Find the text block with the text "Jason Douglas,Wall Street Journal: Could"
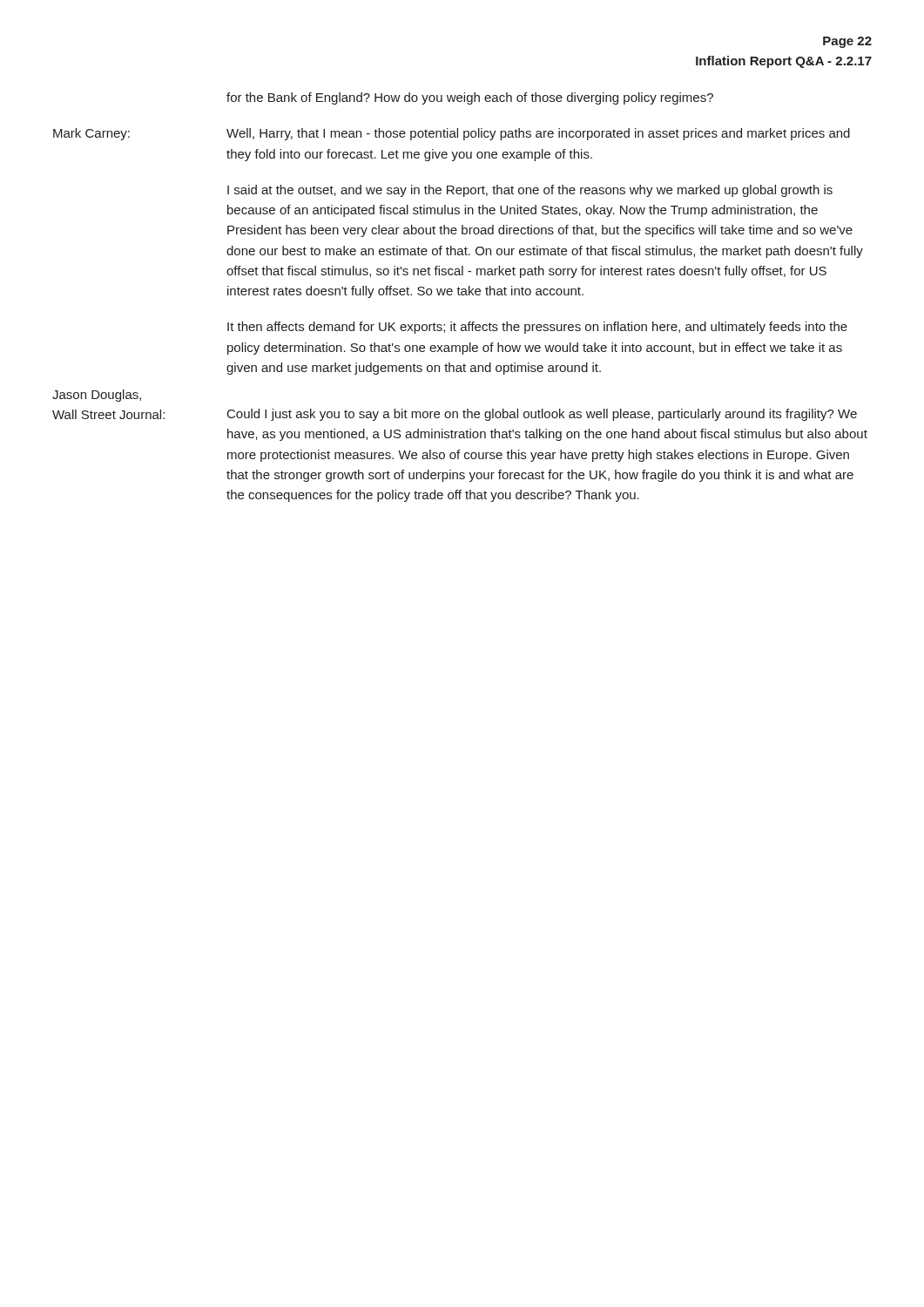924x1307 pixels. (x=462, y=445)
